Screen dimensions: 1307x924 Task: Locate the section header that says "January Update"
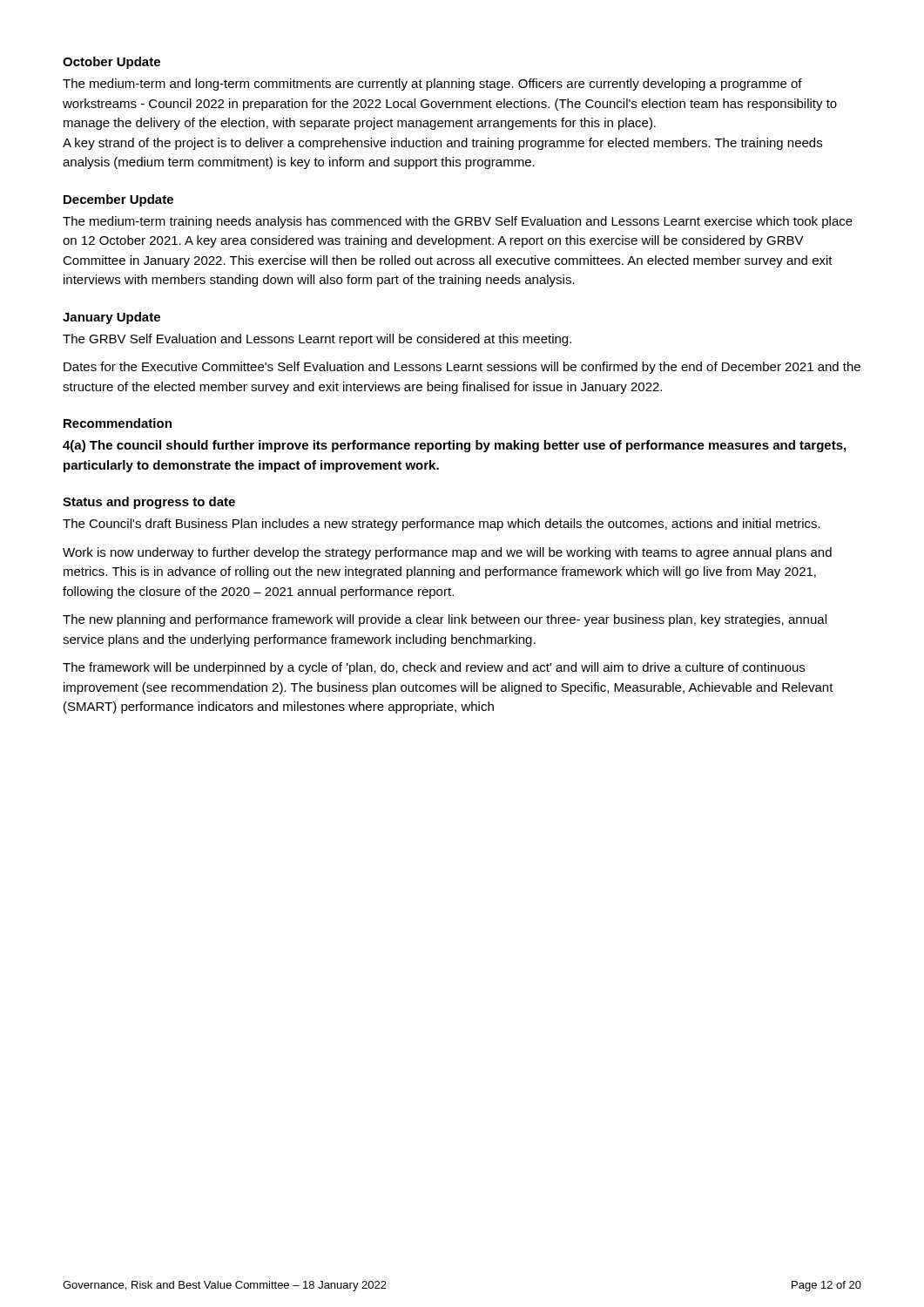(x=112, y=316)
